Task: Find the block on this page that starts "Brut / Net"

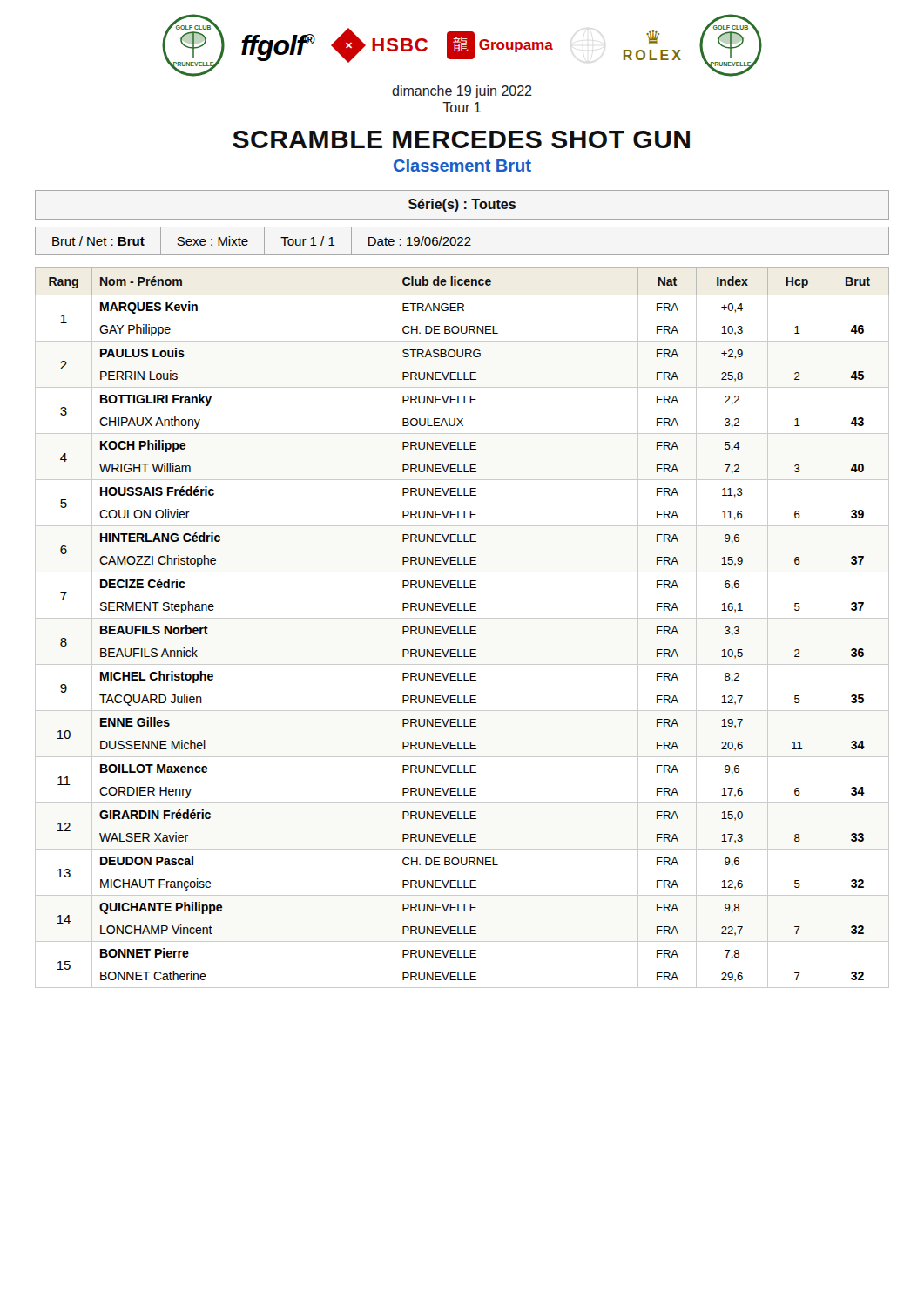Action: click(x=261, y=241)
